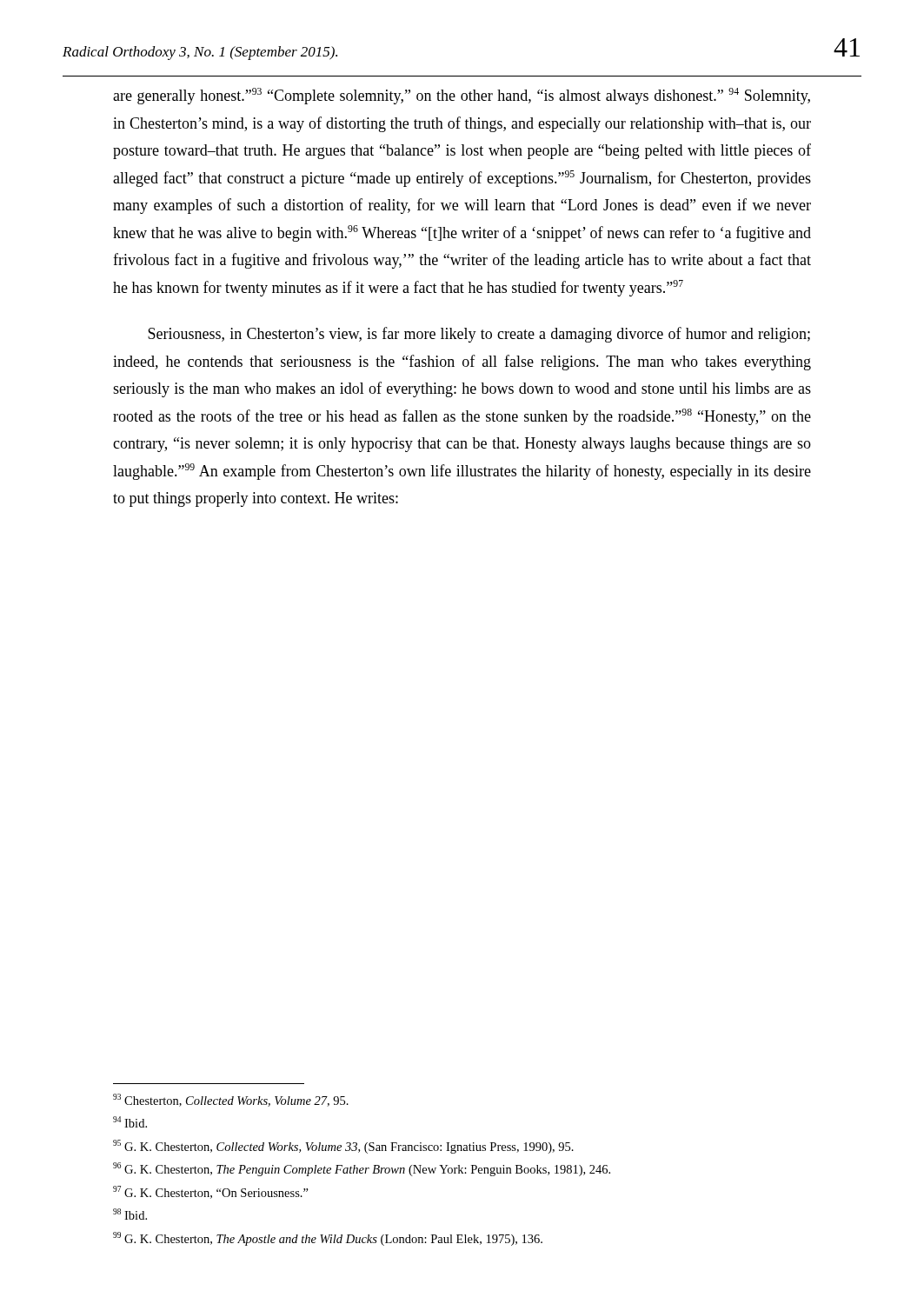Locate the text "94 Ibid."
The width and height of the screenshot is (924, 1304).
tap(130, 1123)
